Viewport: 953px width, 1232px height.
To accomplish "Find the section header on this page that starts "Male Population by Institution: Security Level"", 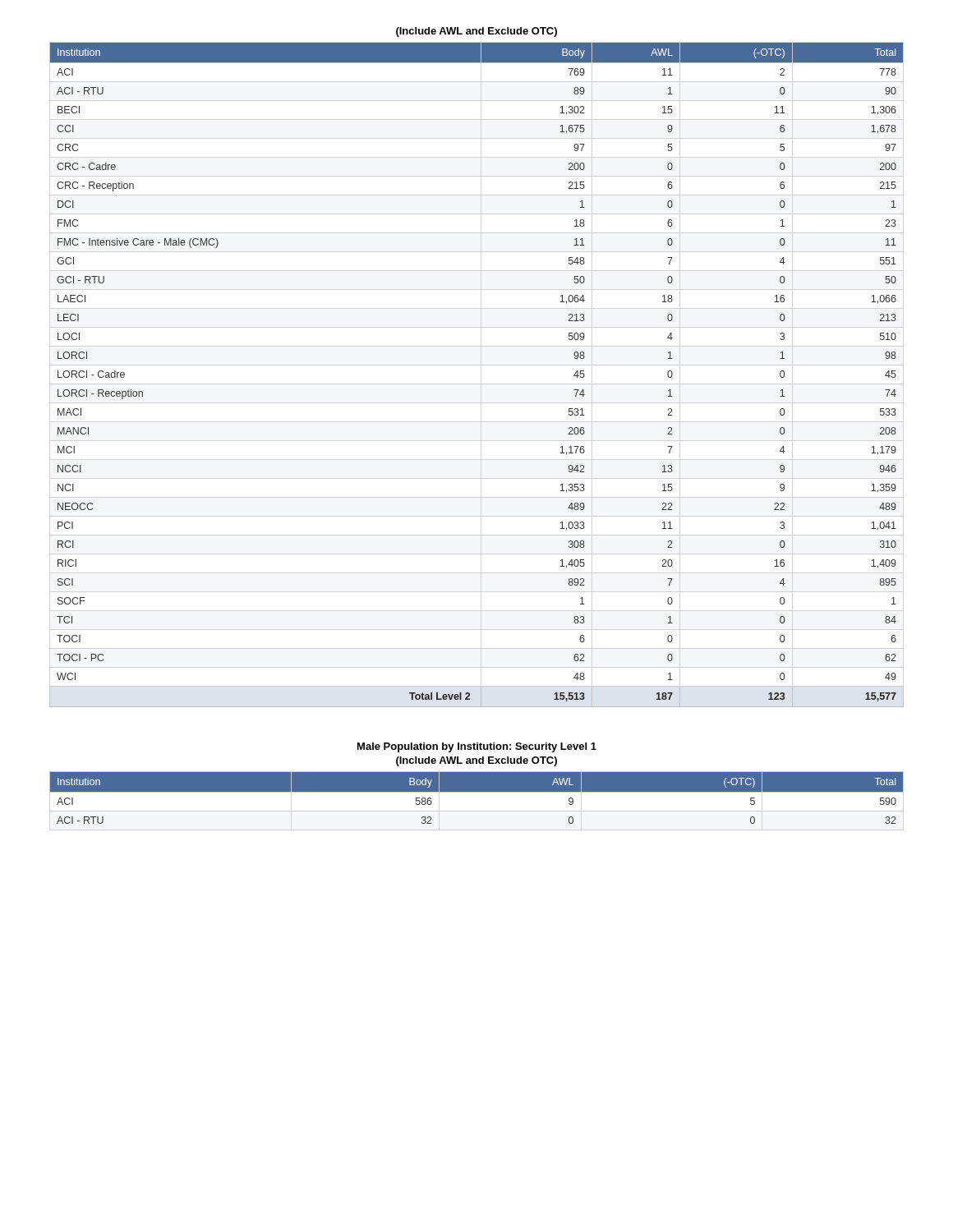I will tap(476, 746).
